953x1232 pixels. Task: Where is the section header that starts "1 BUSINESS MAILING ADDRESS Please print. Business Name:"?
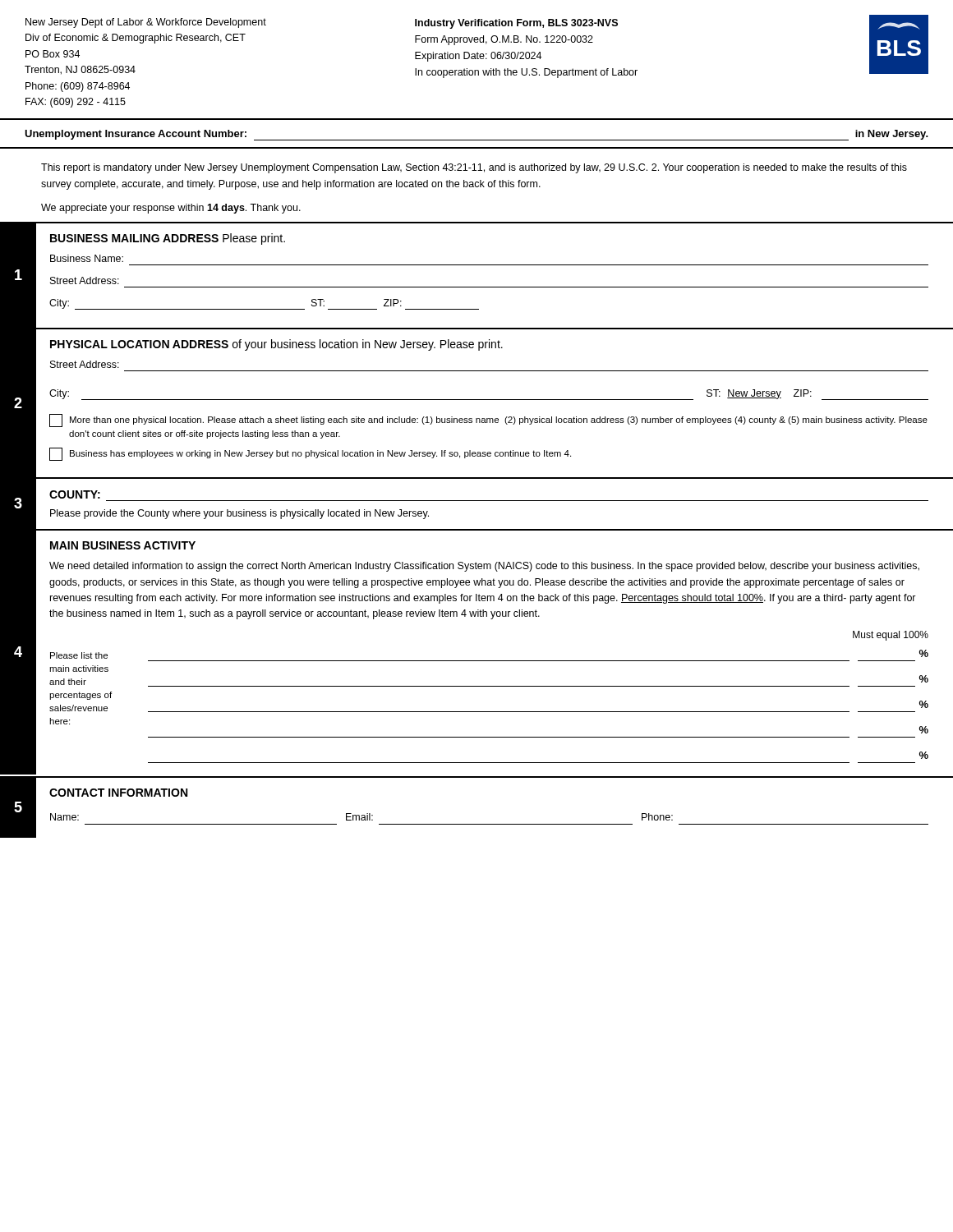(x=476, y=276)
